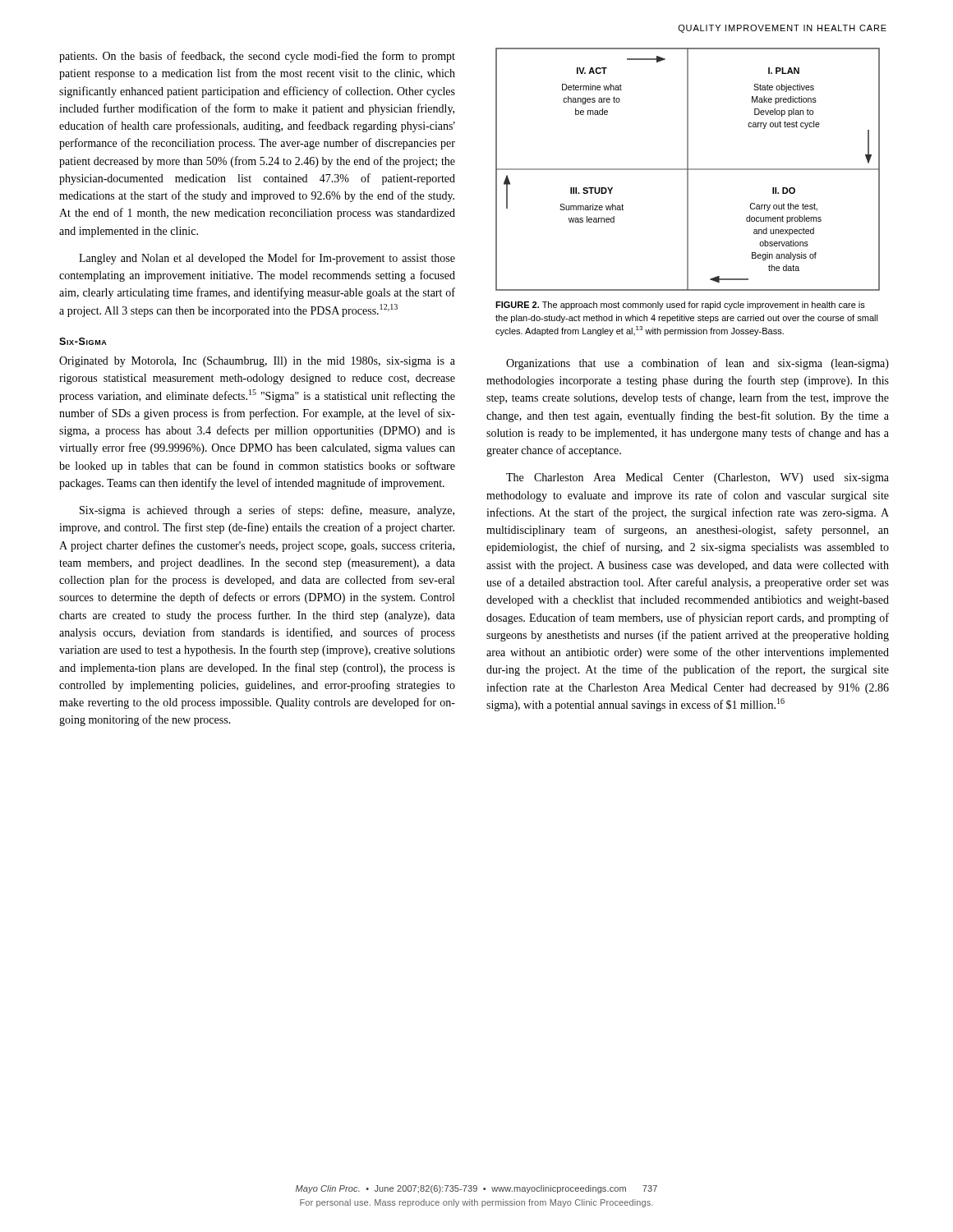
Task: Select the caption that says "FIGURE 2. The approach most commonly used for"
Action: [687, 318]
